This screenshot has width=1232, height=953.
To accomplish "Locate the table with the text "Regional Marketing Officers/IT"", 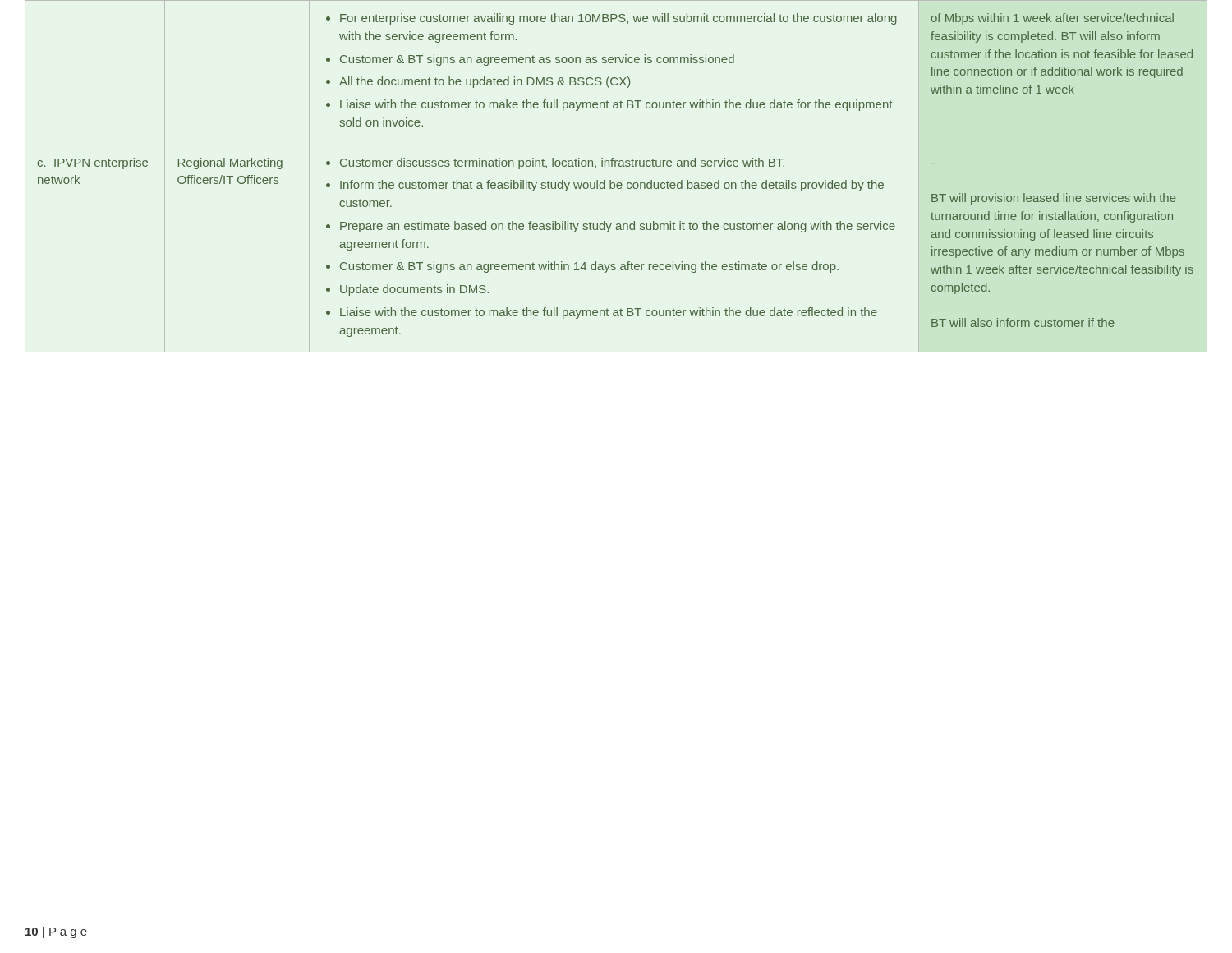I will point(616,176).
